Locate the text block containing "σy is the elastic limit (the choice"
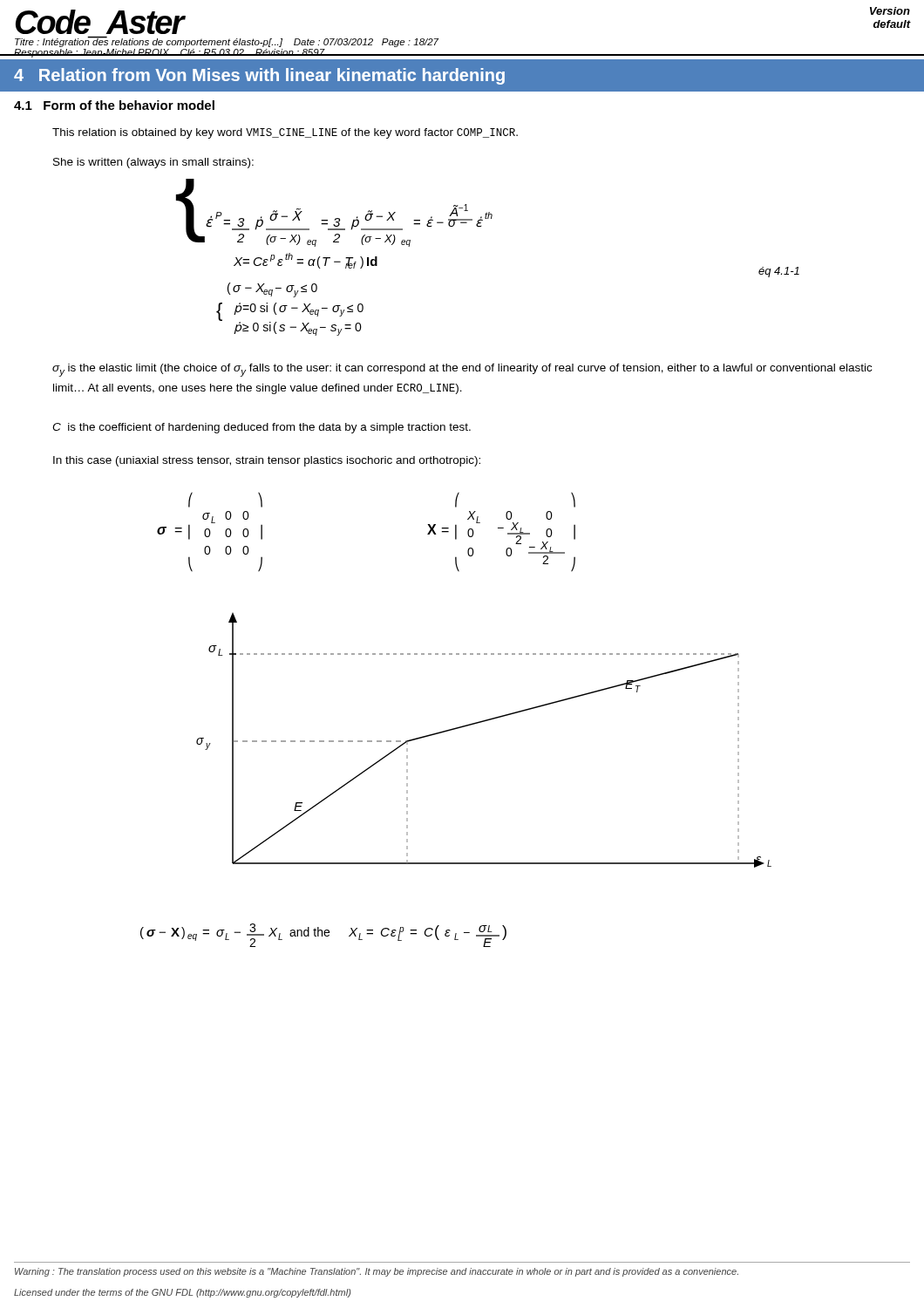This screenshot has width=924, height=1308. click(x=462, y=378)
